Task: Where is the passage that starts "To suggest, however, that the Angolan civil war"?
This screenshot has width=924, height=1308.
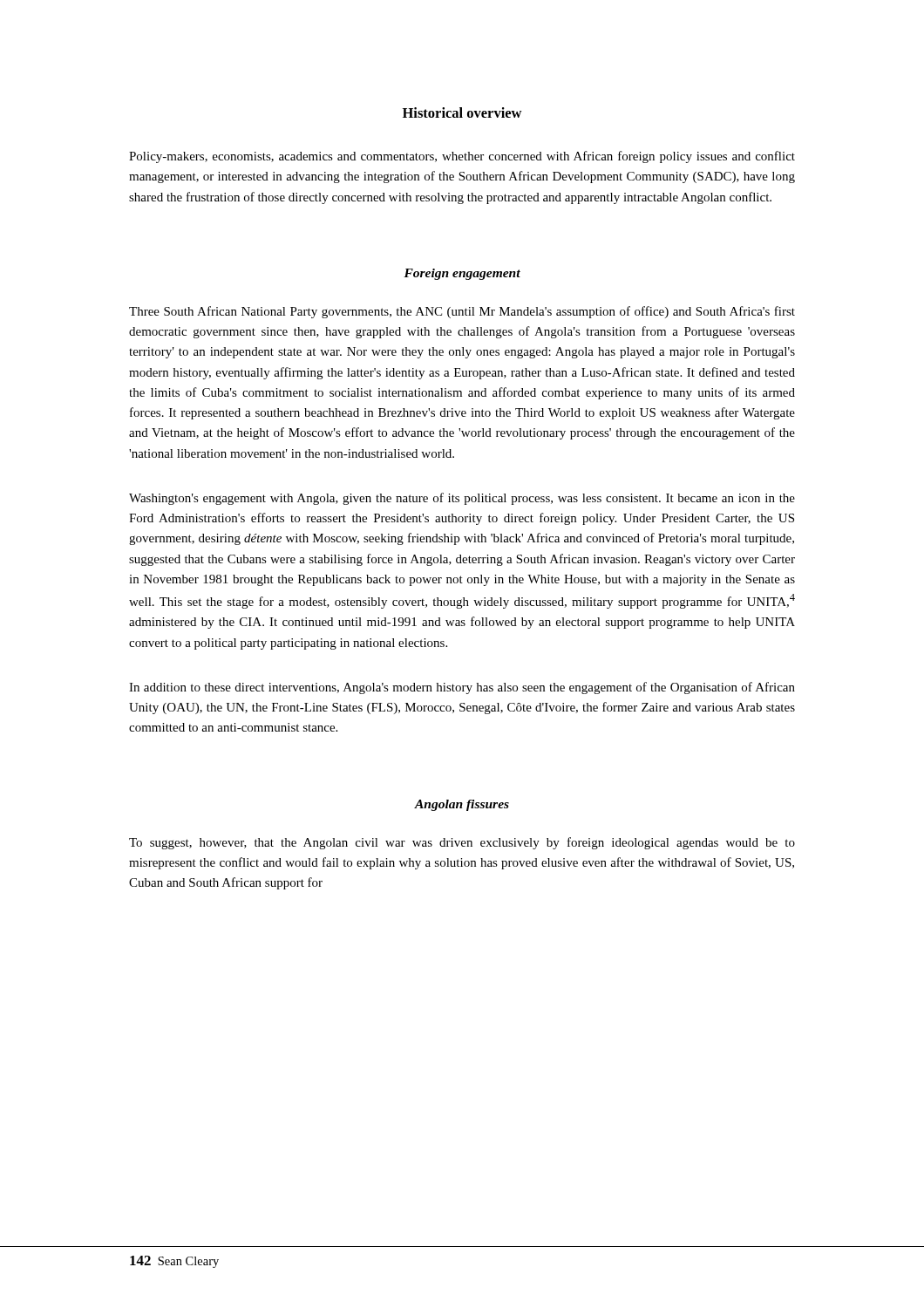Action: [x=462, y=862]
